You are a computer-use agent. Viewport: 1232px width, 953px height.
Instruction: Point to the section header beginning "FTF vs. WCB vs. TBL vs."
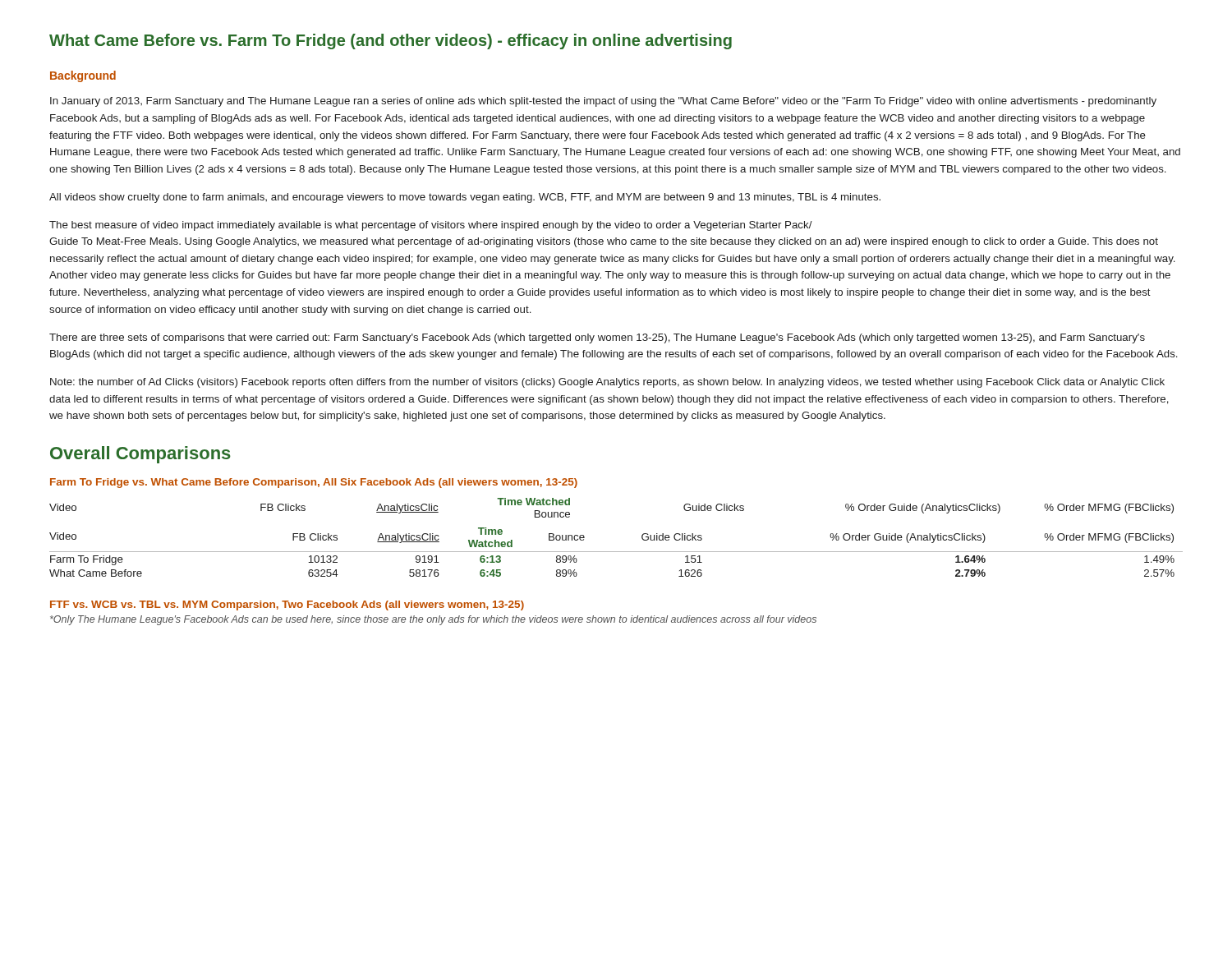[x=287, y=604]
